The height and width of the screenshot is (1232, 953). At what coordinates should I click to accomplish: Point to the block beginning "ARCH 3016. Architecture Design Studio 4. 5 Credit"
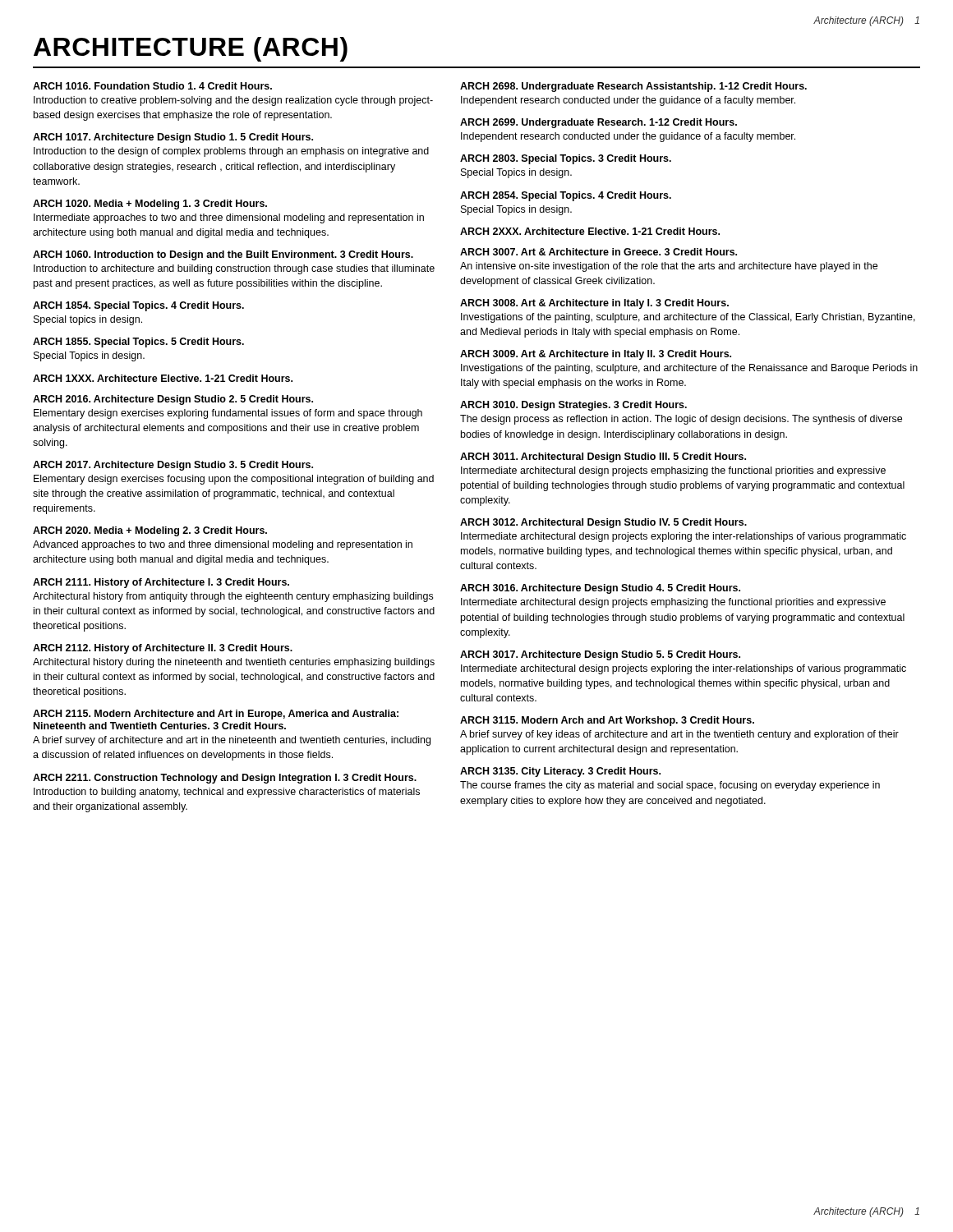coord(690,611)
